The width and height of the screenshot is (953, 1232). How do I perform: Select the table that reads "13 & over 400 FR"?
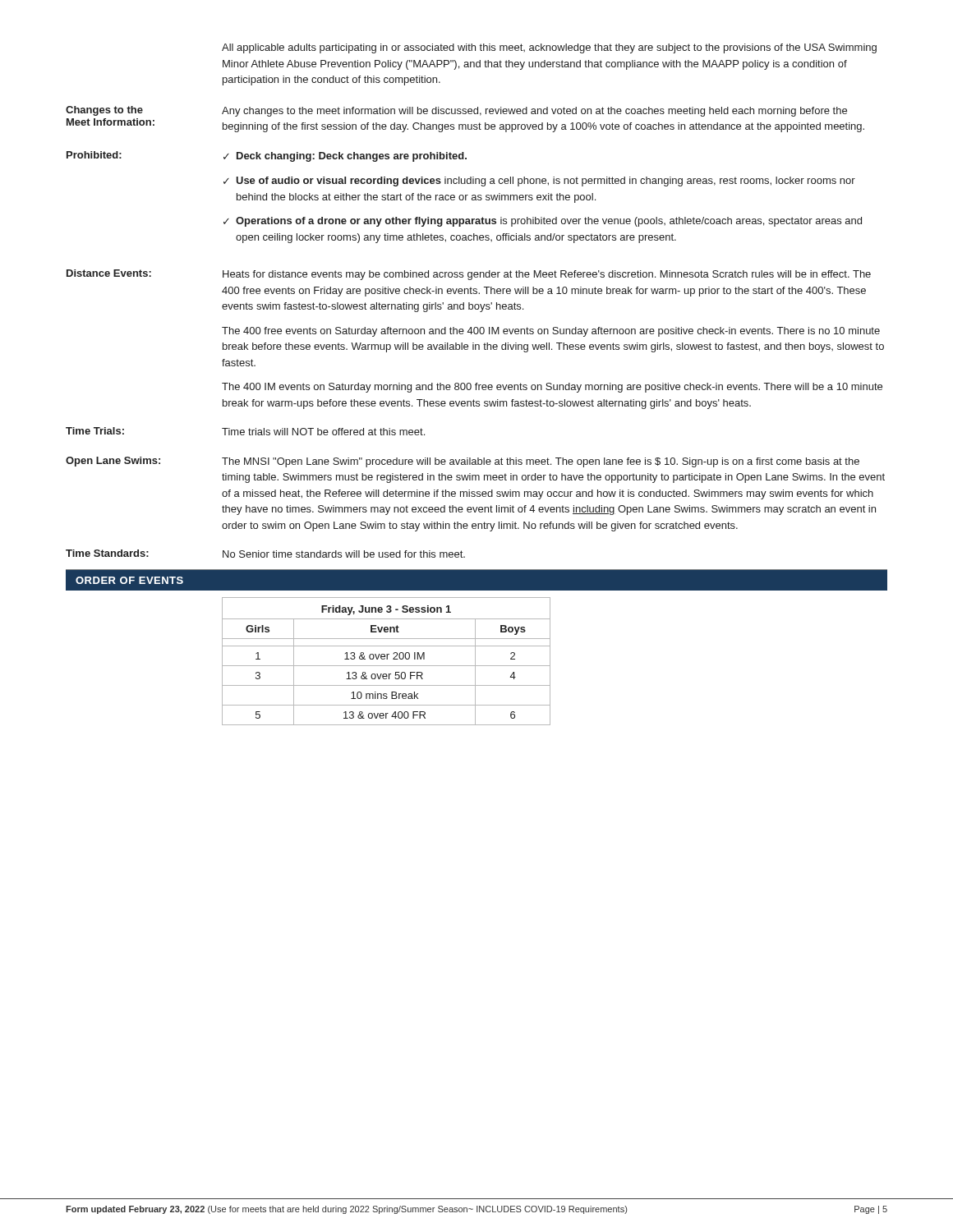(386, 661)
